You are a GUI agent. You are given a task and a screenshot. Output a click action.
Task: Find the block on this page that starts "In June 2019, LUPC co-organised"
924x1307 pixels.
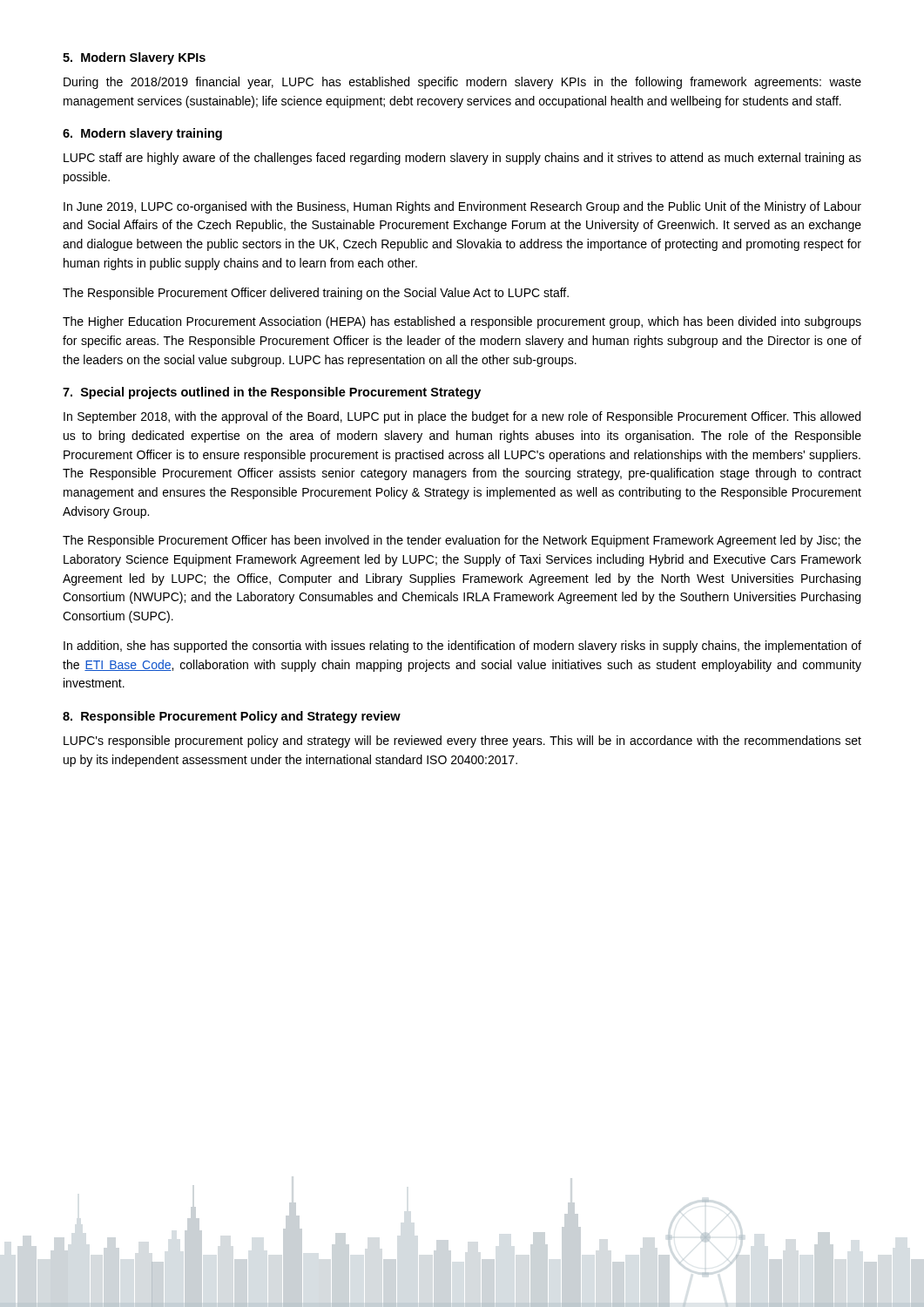pyautogui.click(x=462, y=235)
